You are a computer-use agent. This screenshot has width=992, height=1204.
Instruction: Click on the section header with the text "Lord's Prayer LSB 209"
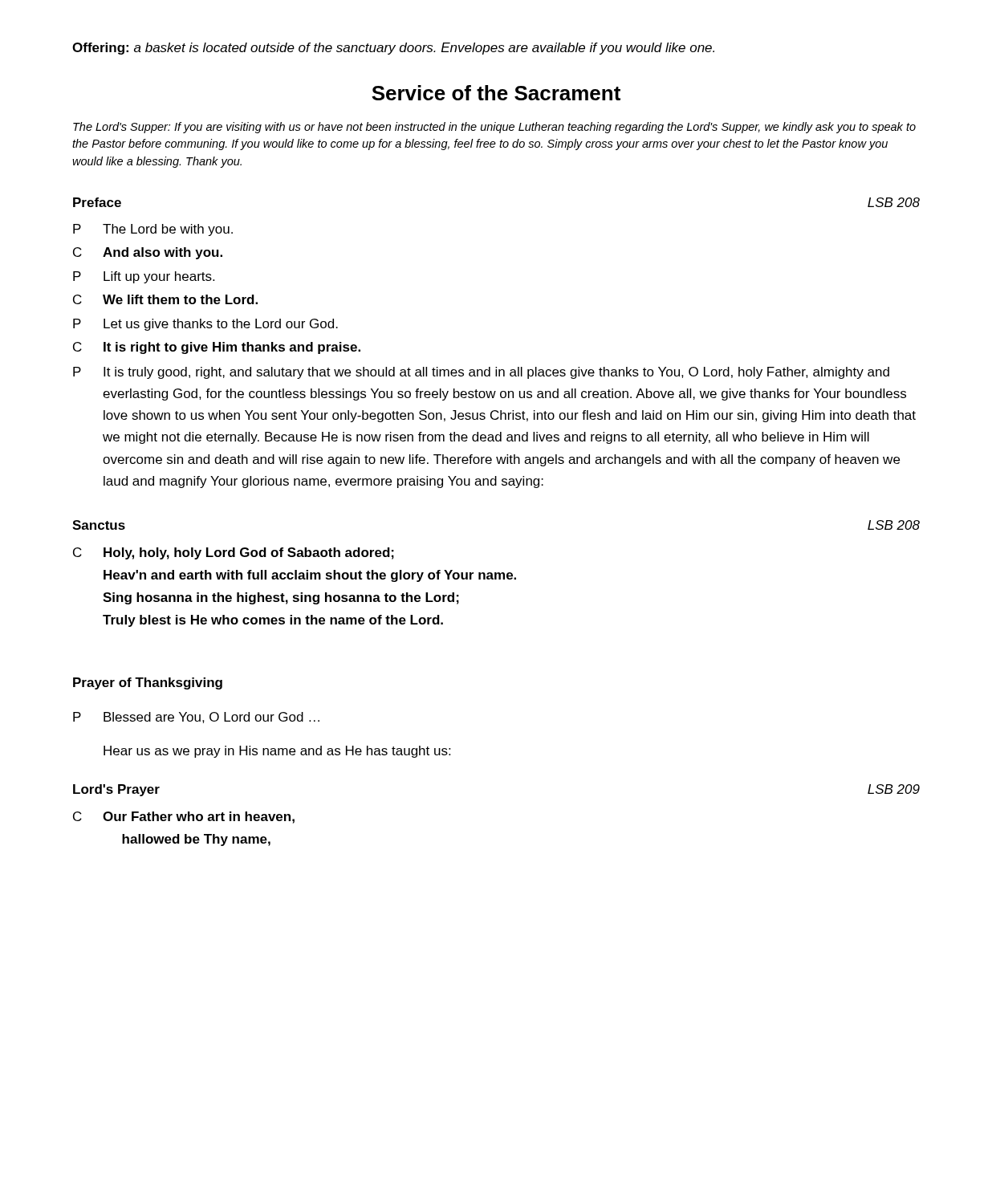(122, 790)
